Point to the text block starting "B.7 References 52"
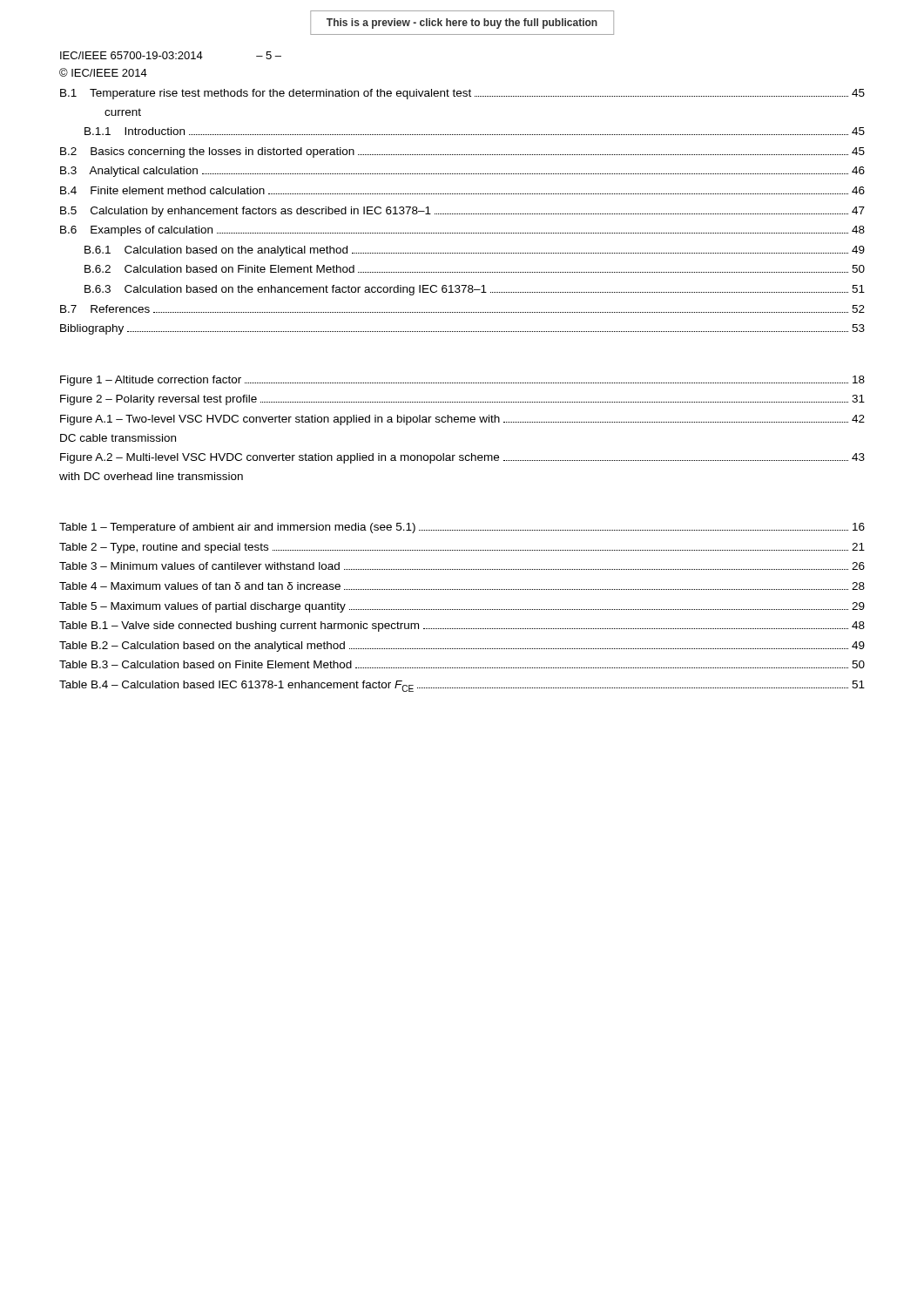 462,309
